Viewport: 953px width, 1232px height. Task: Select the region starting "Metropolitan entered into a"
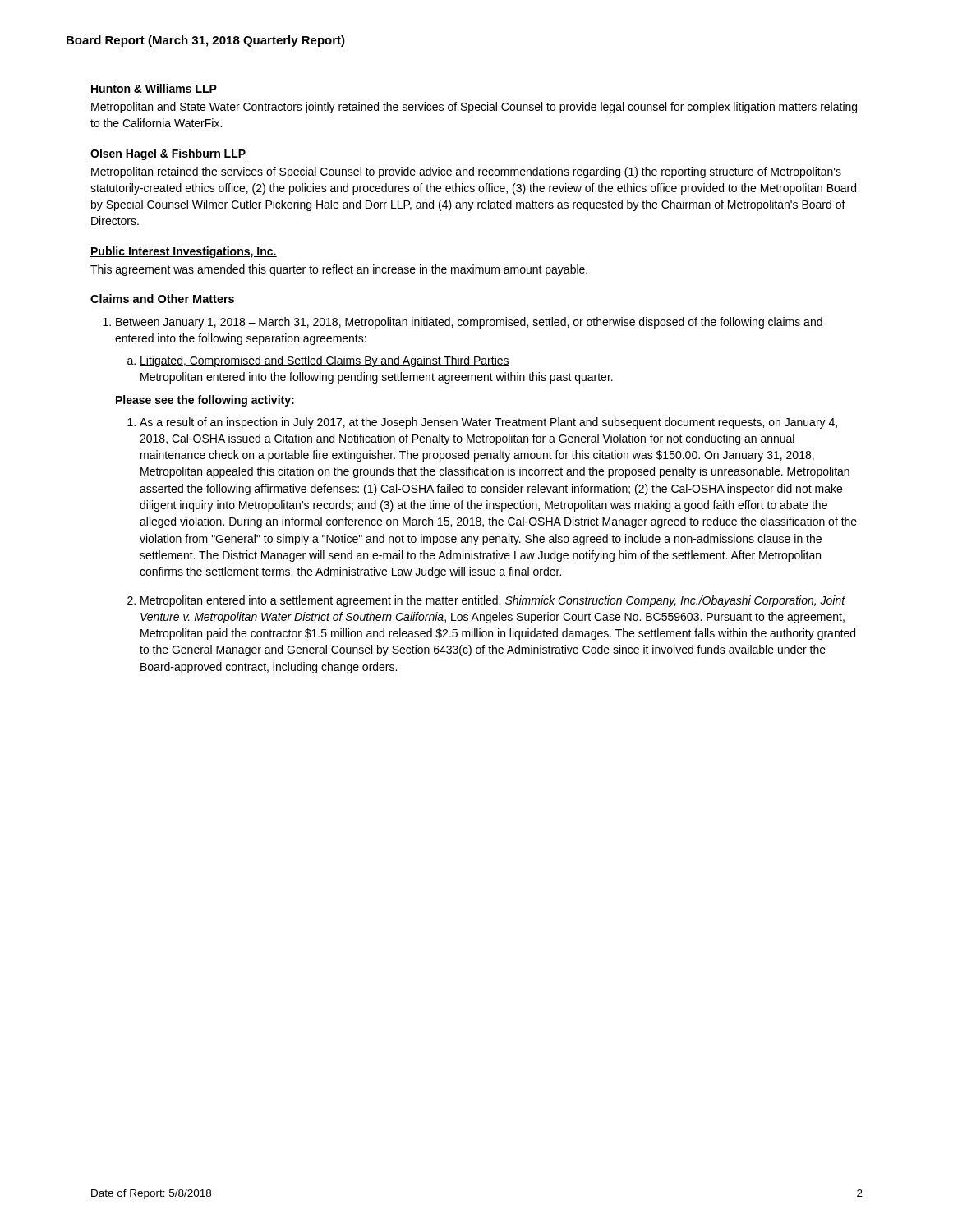tap(498, 633)
